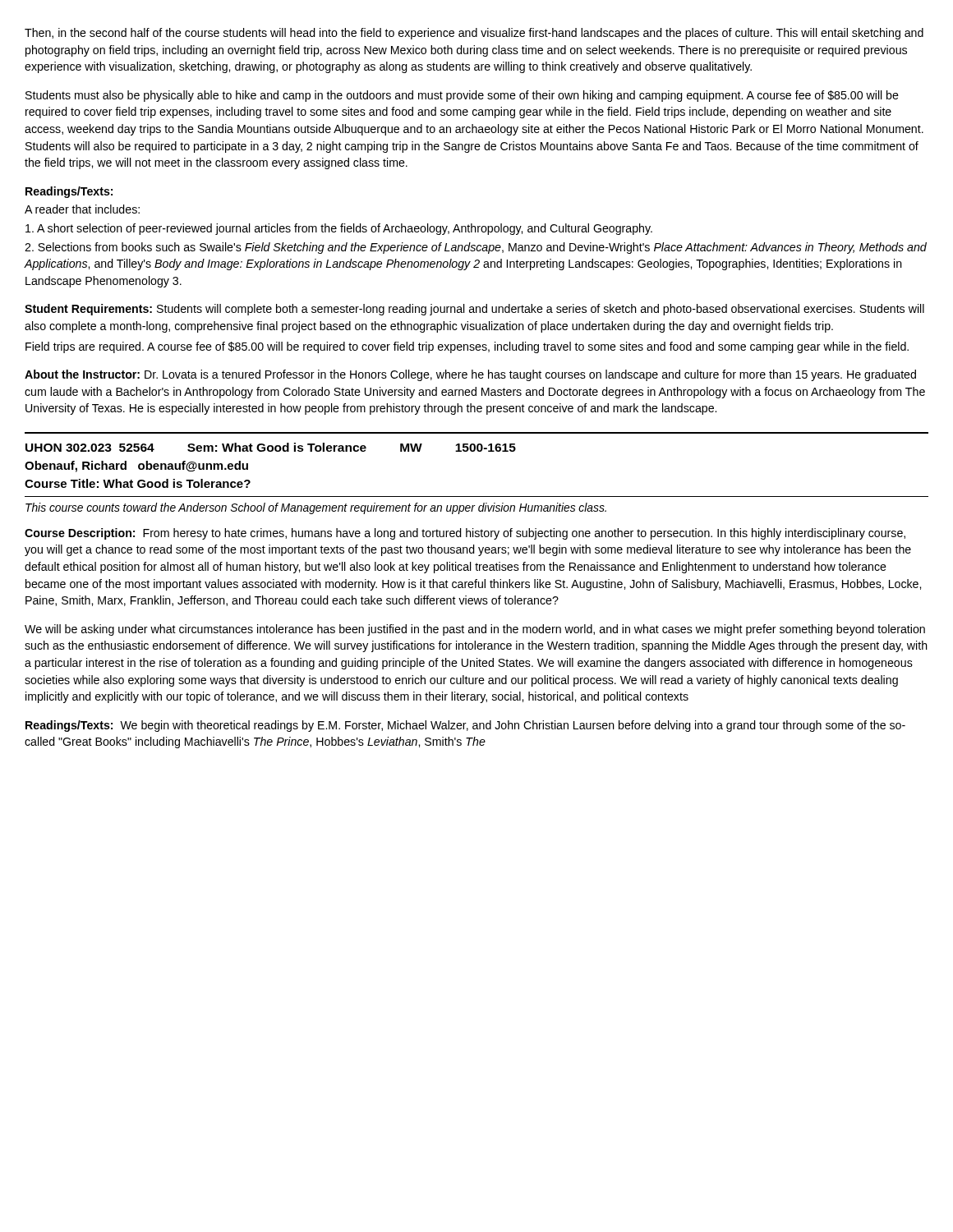Click on the text block with the text "Then, in the second"
This screenshot has width=953, height=1232.
click(x=476, y=50)
